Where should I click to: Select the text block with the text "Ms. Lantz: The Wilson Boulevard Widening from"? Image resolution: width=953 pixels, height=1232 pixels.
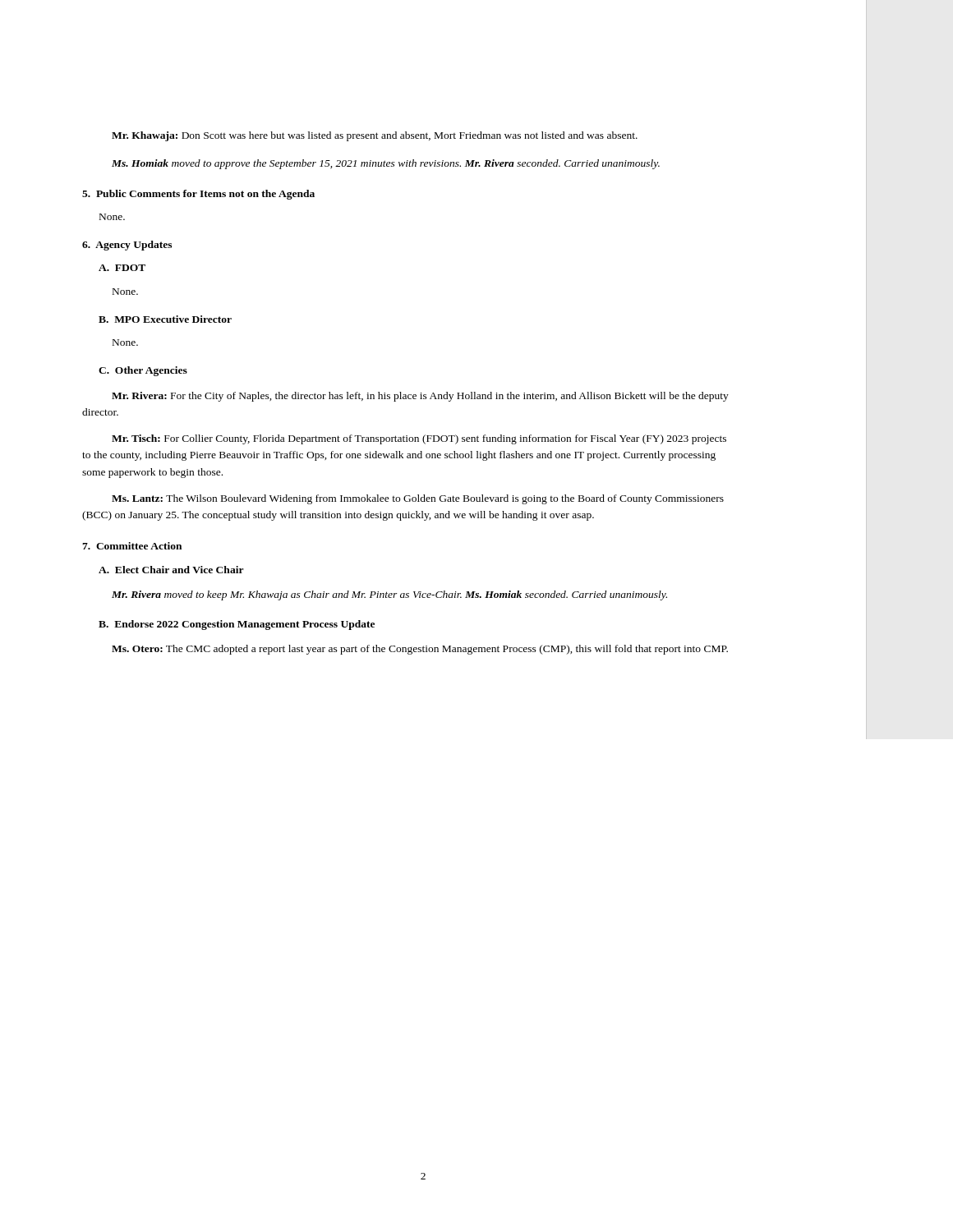(403, 506)
